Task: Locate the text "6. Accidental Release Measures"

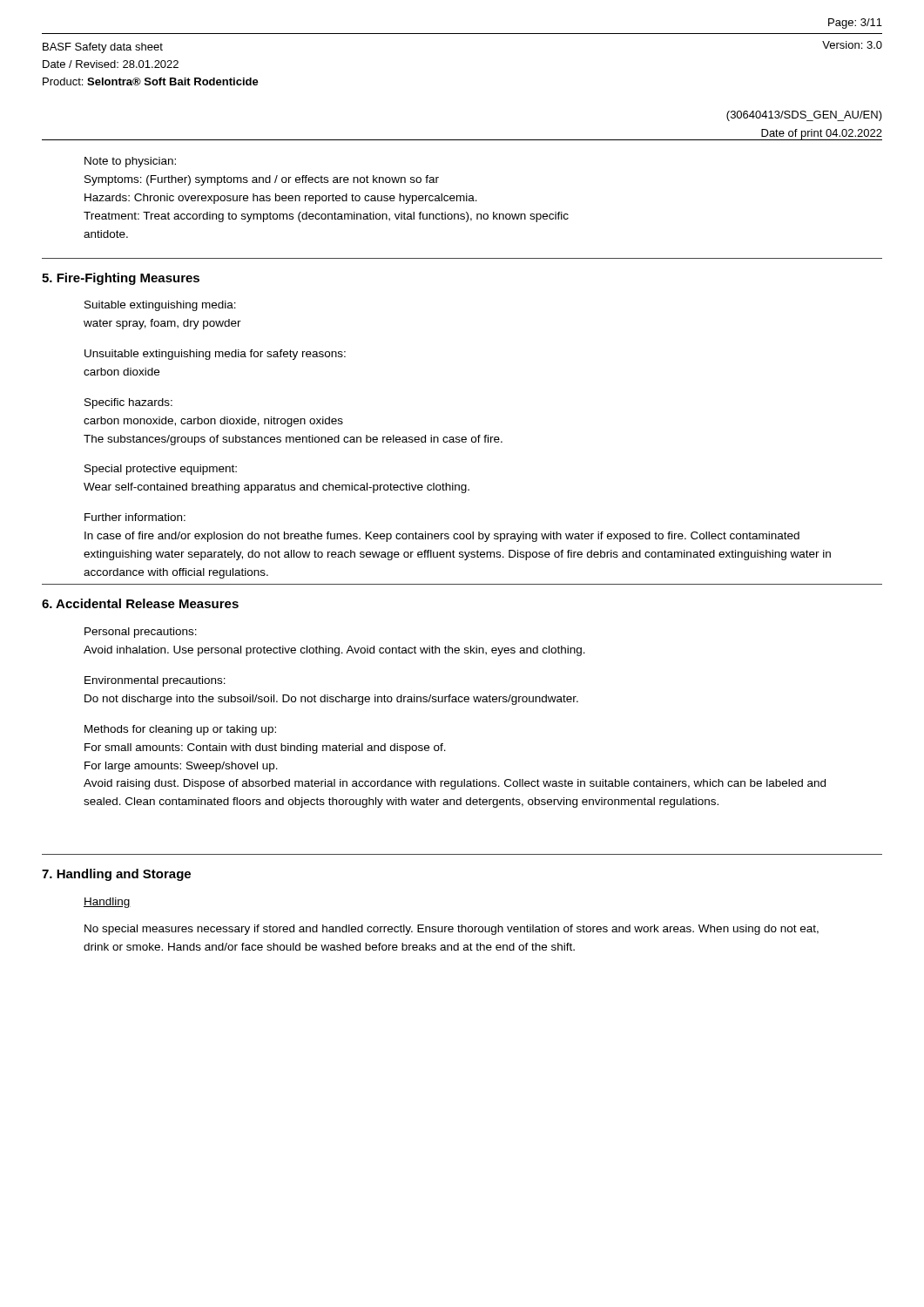Action: (x=140, y=603)
